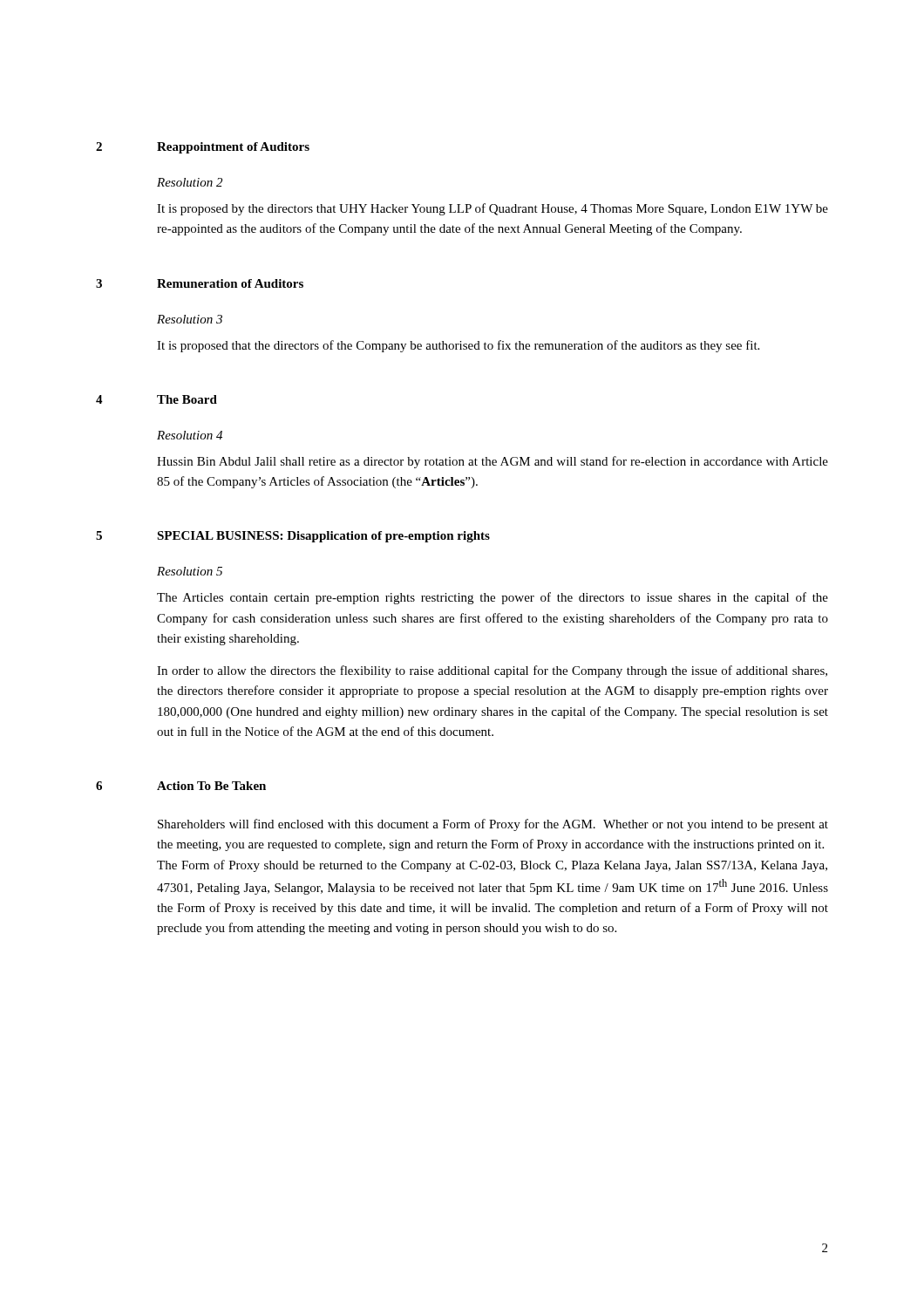Find the block on this page that starts "Hussin Bin Abdul Jalil shall"
Image resolution: width=924 pixels, height=1308 pixels.
tap(492, 471)
